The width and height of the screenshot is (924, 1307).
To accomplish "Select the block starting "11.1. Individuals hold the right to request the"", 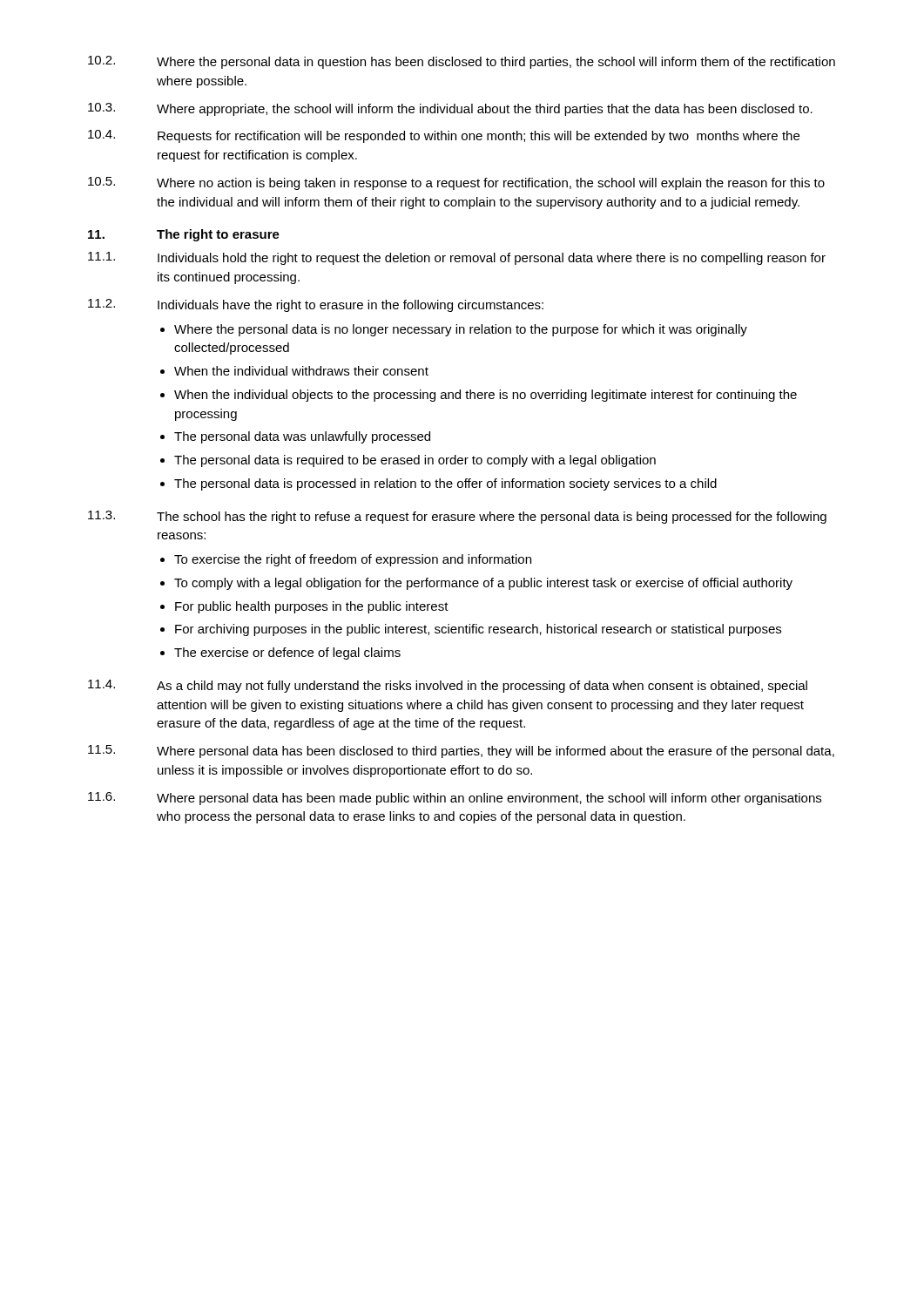I will click(462, 268).
